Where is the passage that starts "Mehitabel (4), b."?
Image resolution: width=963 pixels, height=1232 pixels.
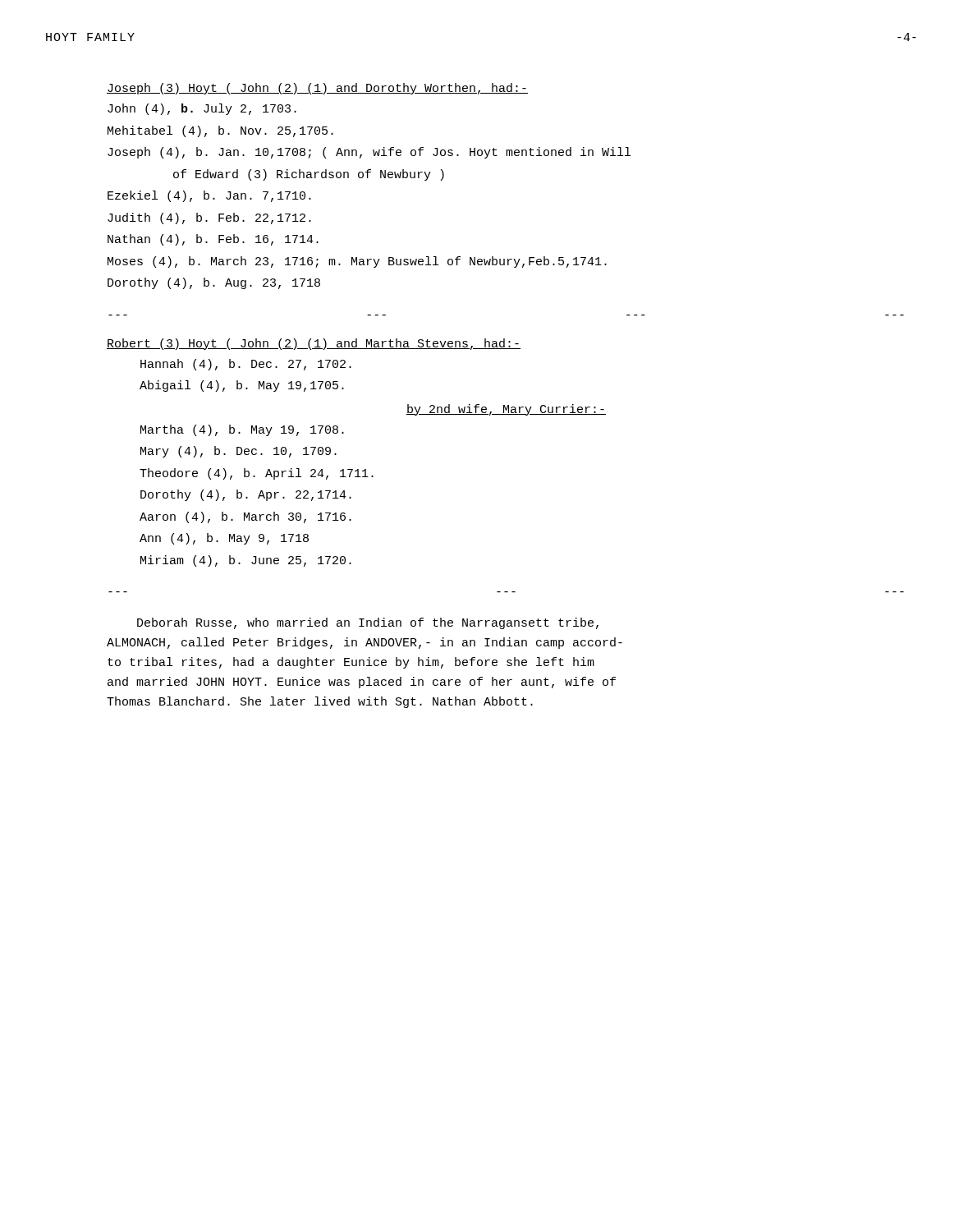coord(221,131)
